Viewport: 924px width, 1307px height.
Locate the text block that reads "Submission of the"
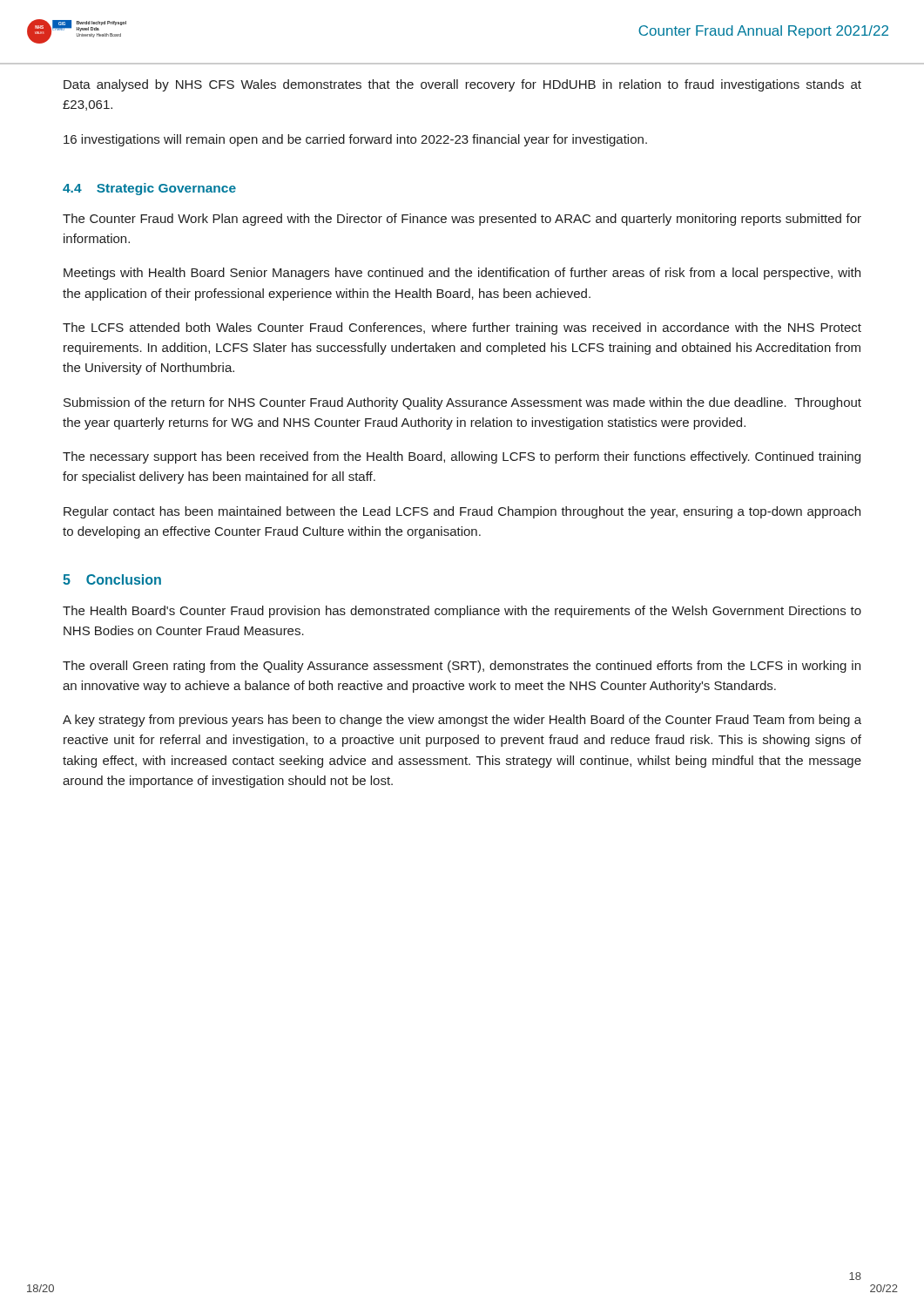tap(462, 412)
